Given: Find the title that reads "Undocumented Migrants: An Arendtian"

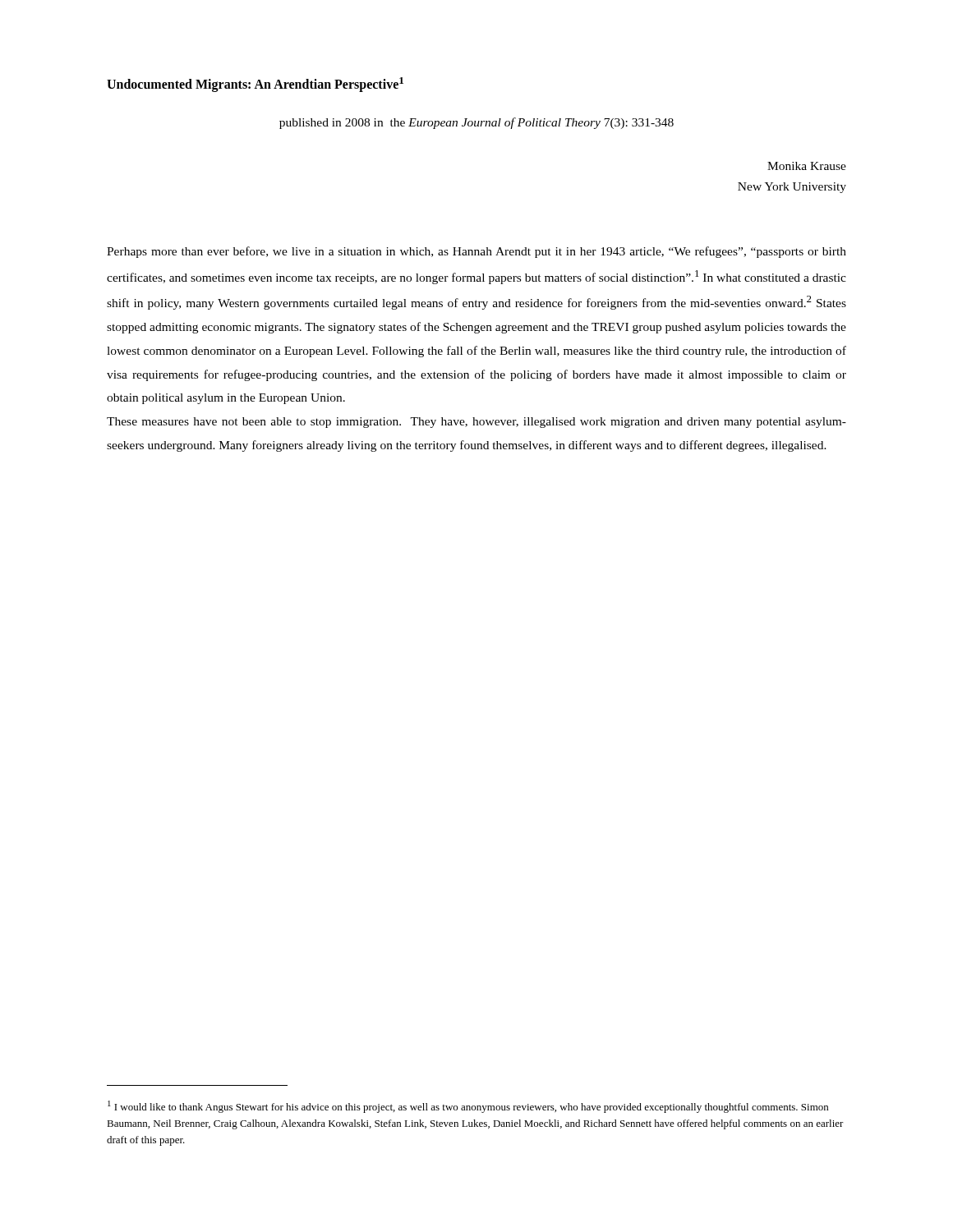Looking at the screenshot, I should pos(255,83).
